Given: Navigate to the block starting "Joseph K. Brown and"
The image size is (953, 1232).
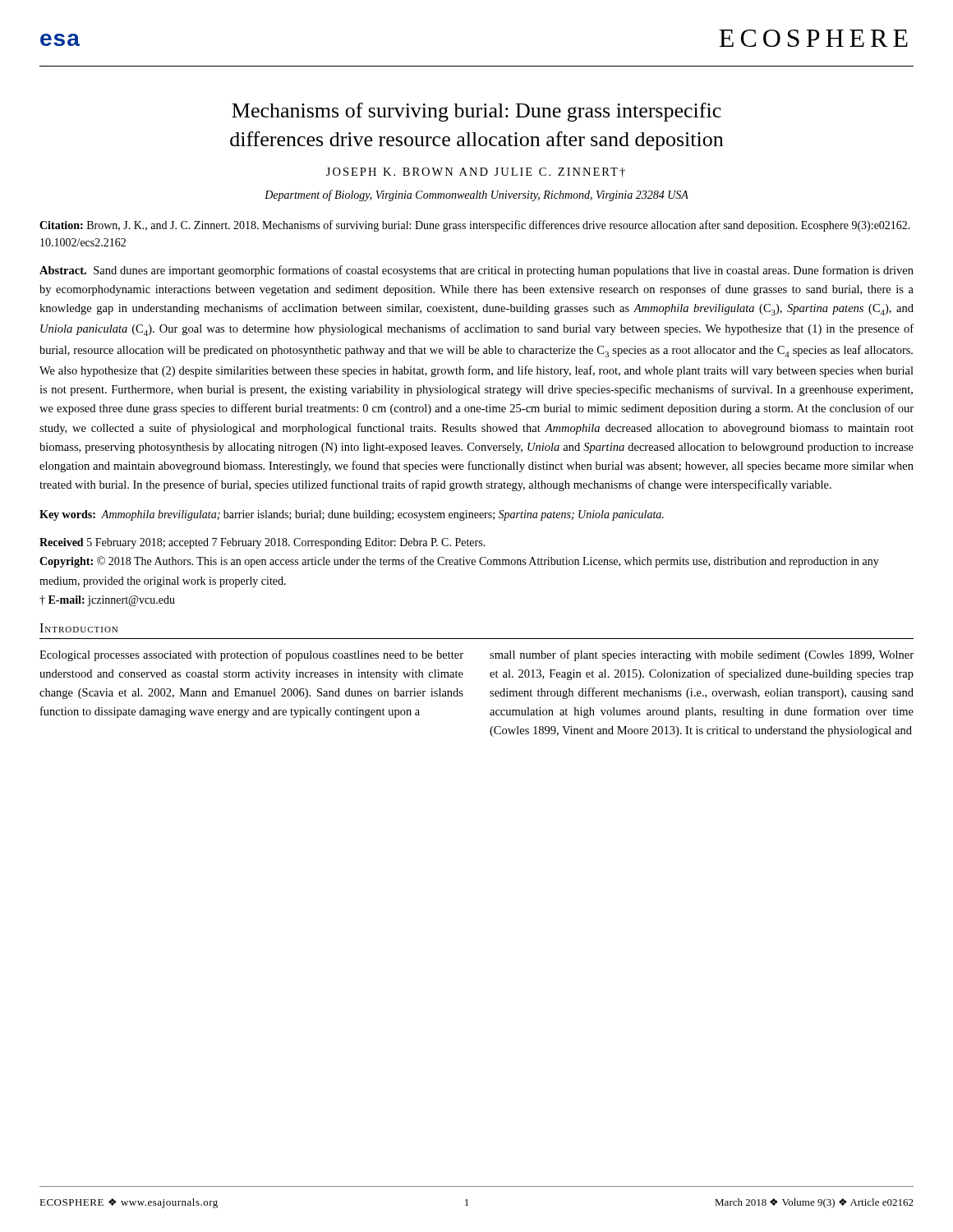Looking at the screenshot, I should pos(476,172).
